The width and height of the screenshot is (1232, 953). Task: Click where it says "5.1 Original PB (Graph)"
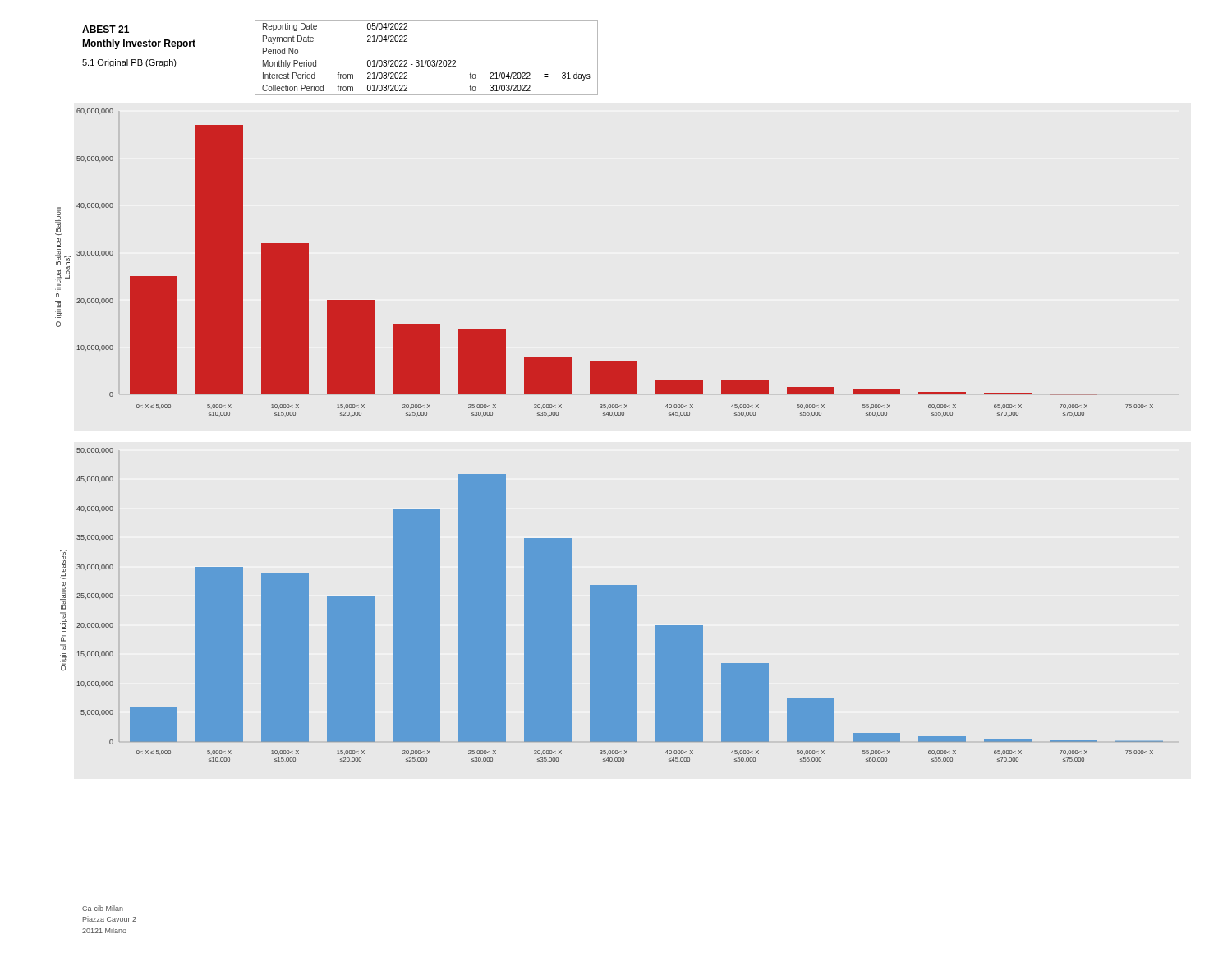(129, 62)
